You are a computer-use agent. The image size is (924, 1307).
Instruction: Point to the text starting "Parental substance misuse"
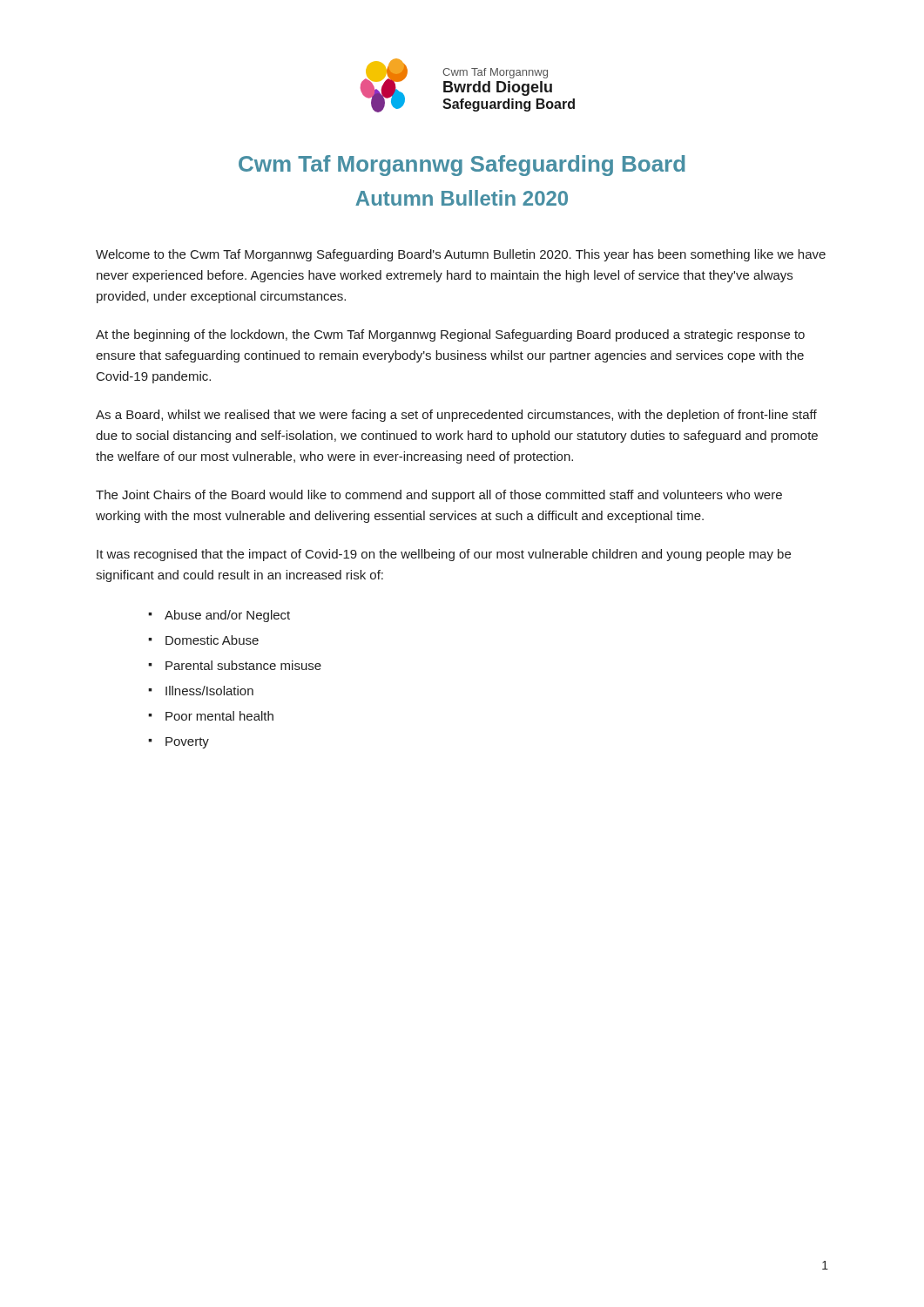(x=243, y=665)
